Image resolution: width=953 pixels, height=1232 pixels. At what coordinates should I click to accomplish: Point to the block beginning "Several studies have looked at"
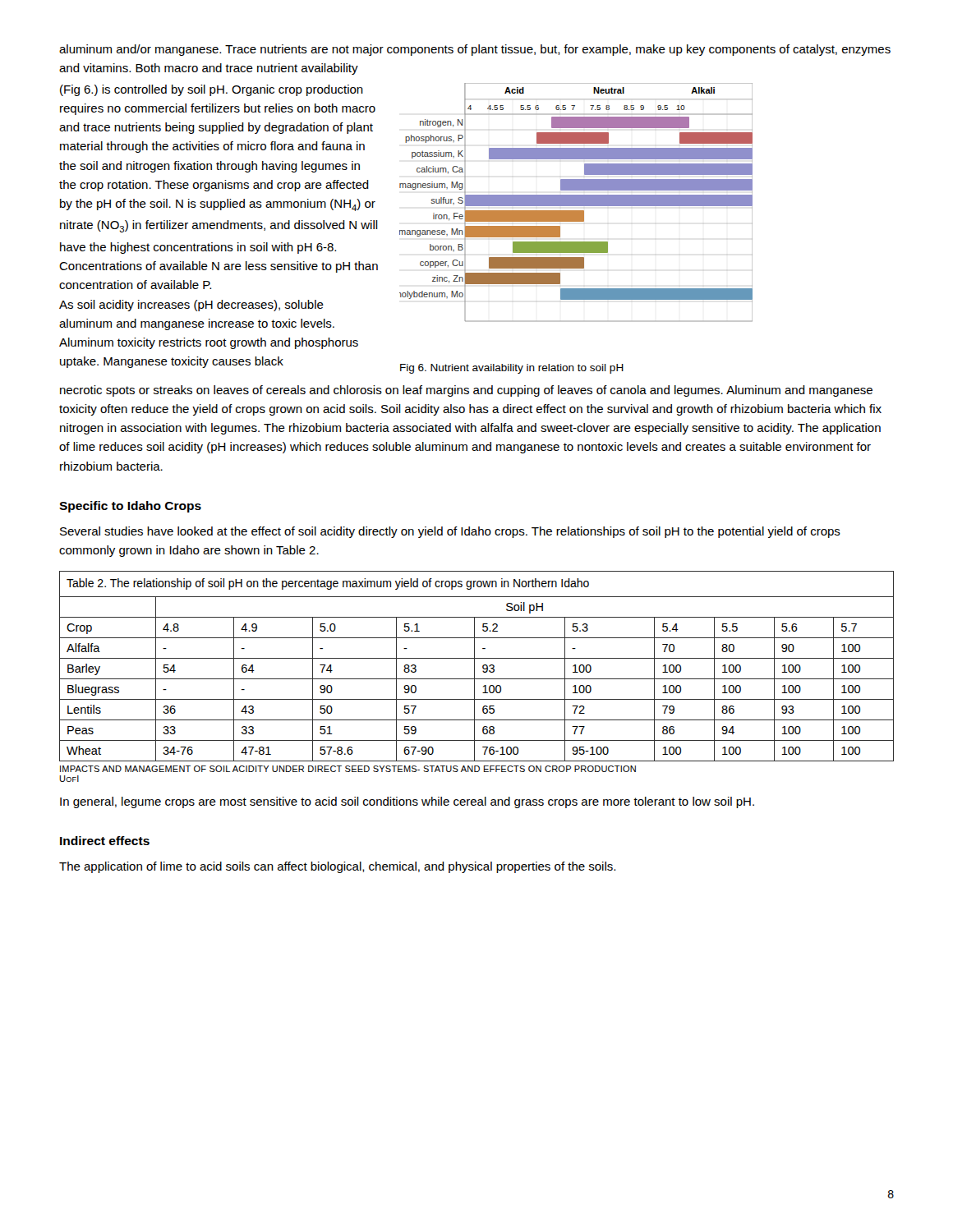coord(450,540)
